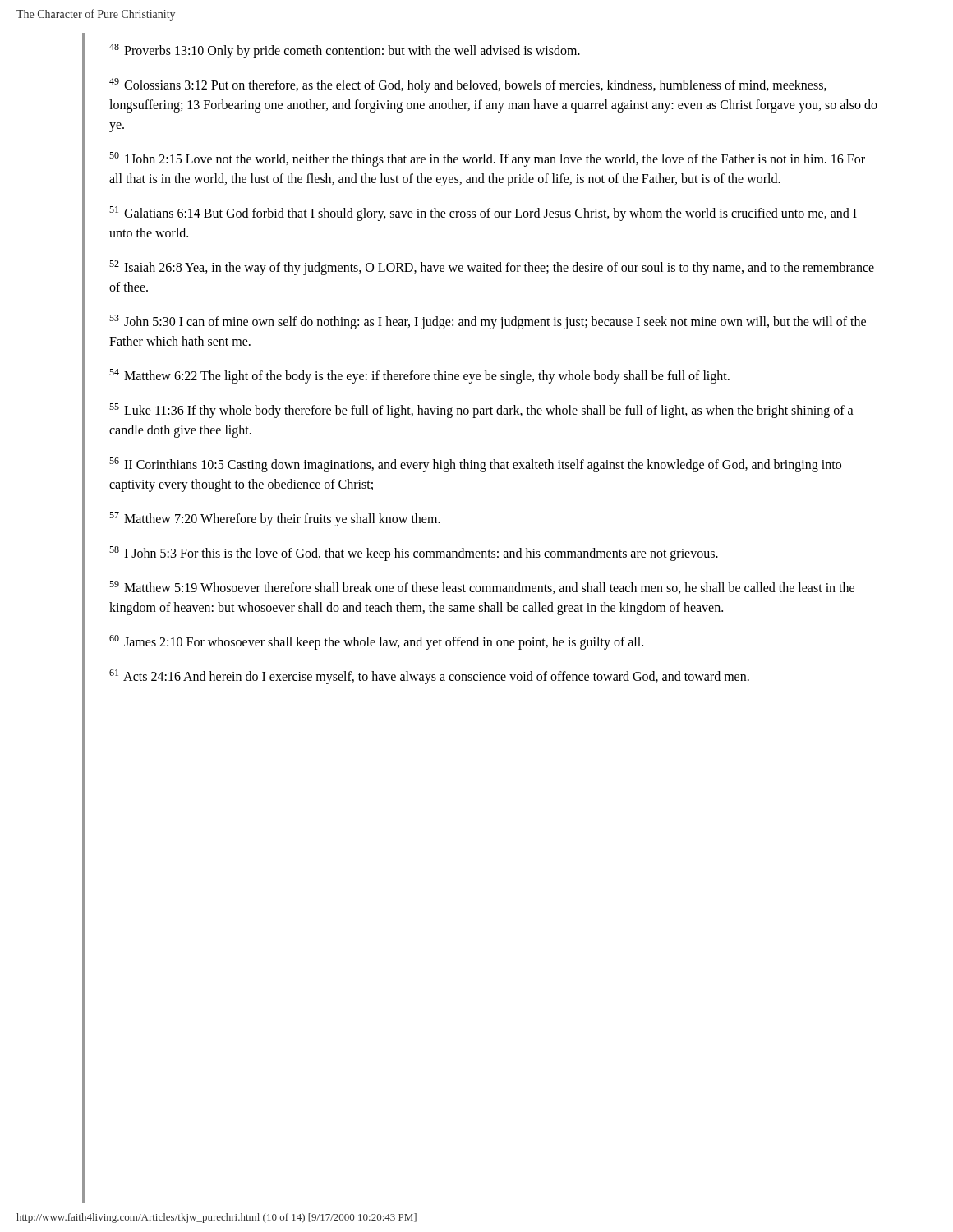The width and height of the screenshot is (953, 1232).
Task: Locate the block starting "57 Matthew 7:20"
Action: [x=275, y=517]
